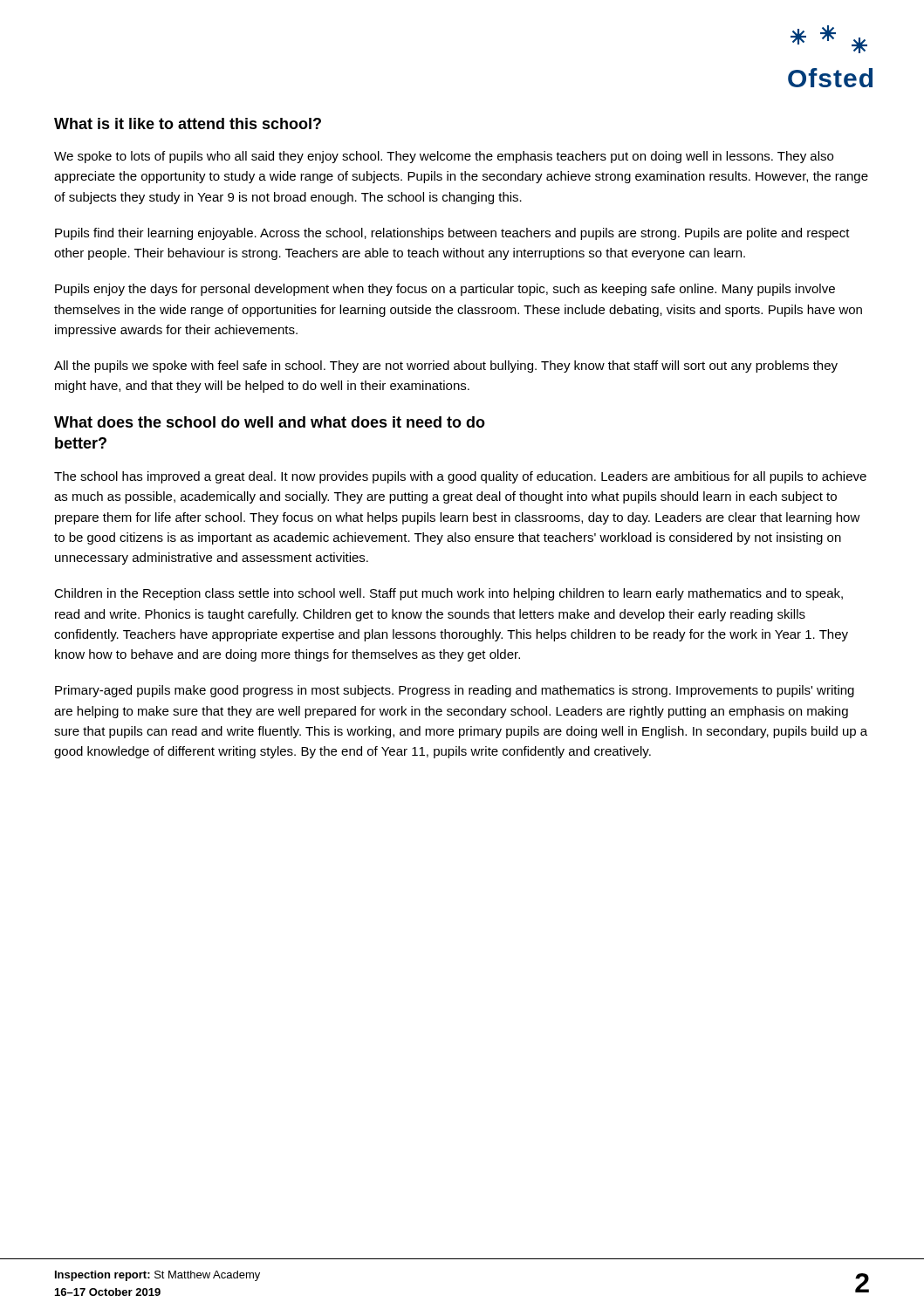Click on the text block containing "Pupils enjoy the days for personal development when"
Screen dimensions: 1309x924
pyautogui.click(x=458, y=309)
